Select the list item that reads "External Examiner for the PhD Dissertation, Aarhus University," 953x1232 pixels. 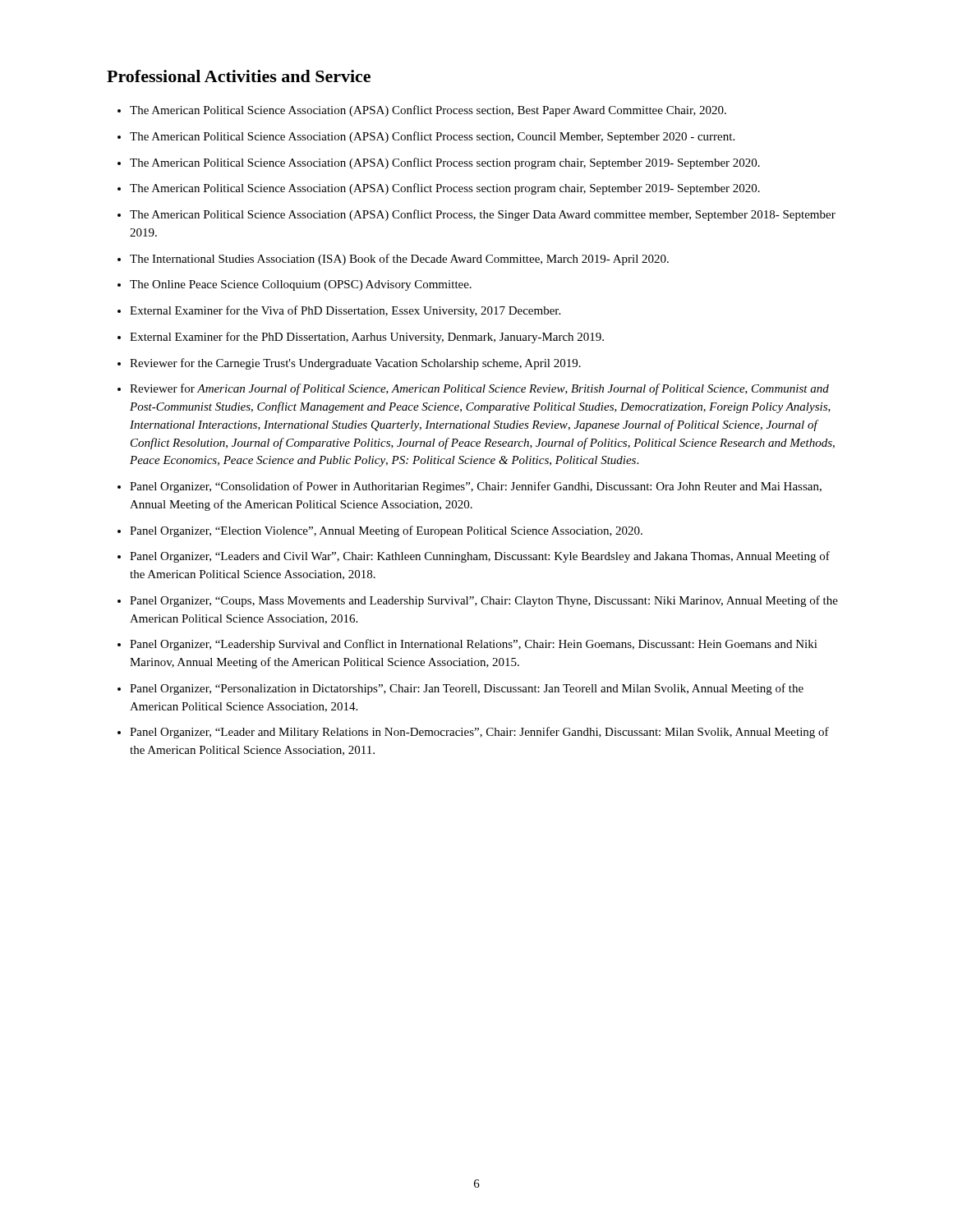367,337
